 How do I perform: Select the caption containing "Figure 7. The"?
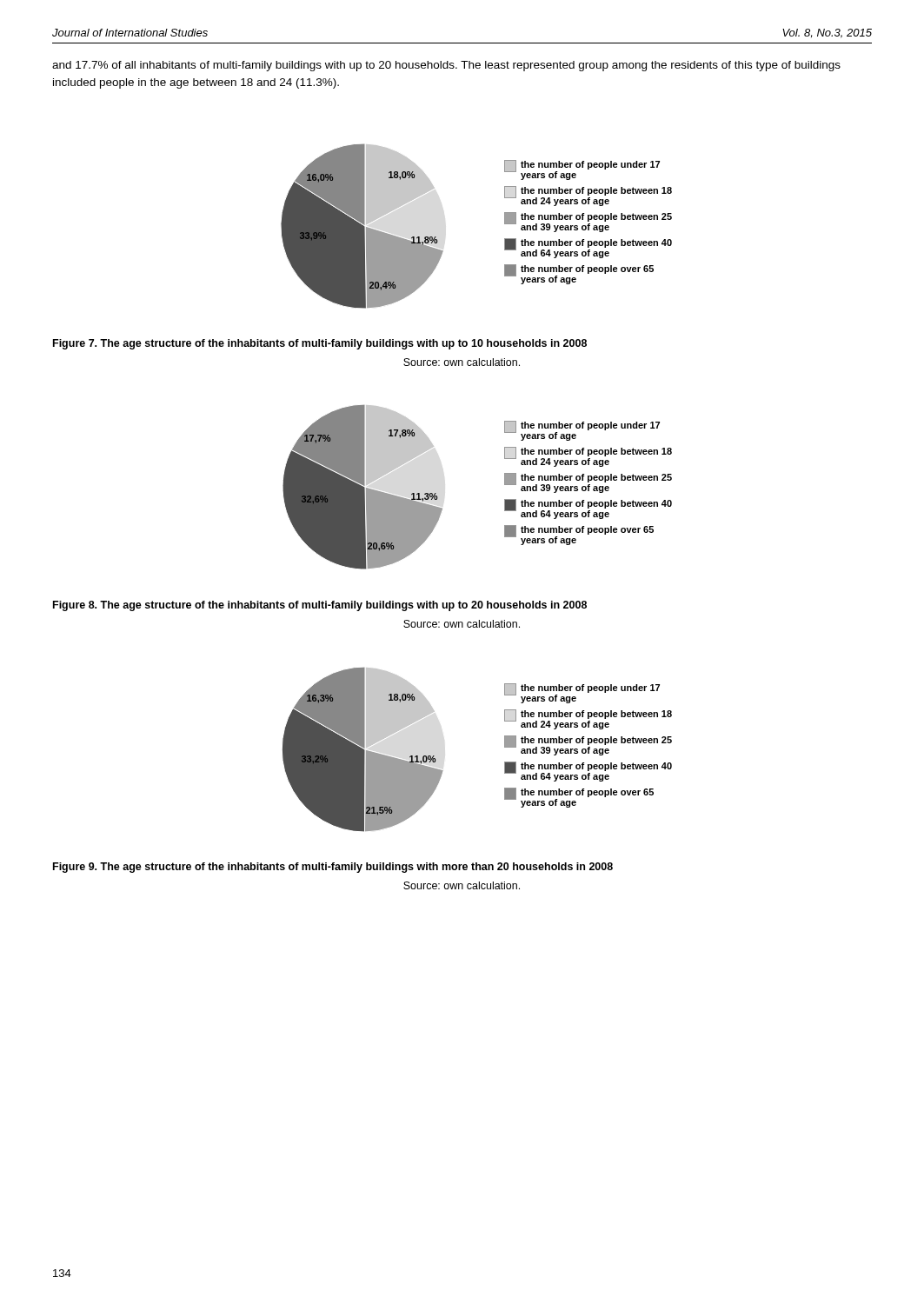[x=320, y=343]
